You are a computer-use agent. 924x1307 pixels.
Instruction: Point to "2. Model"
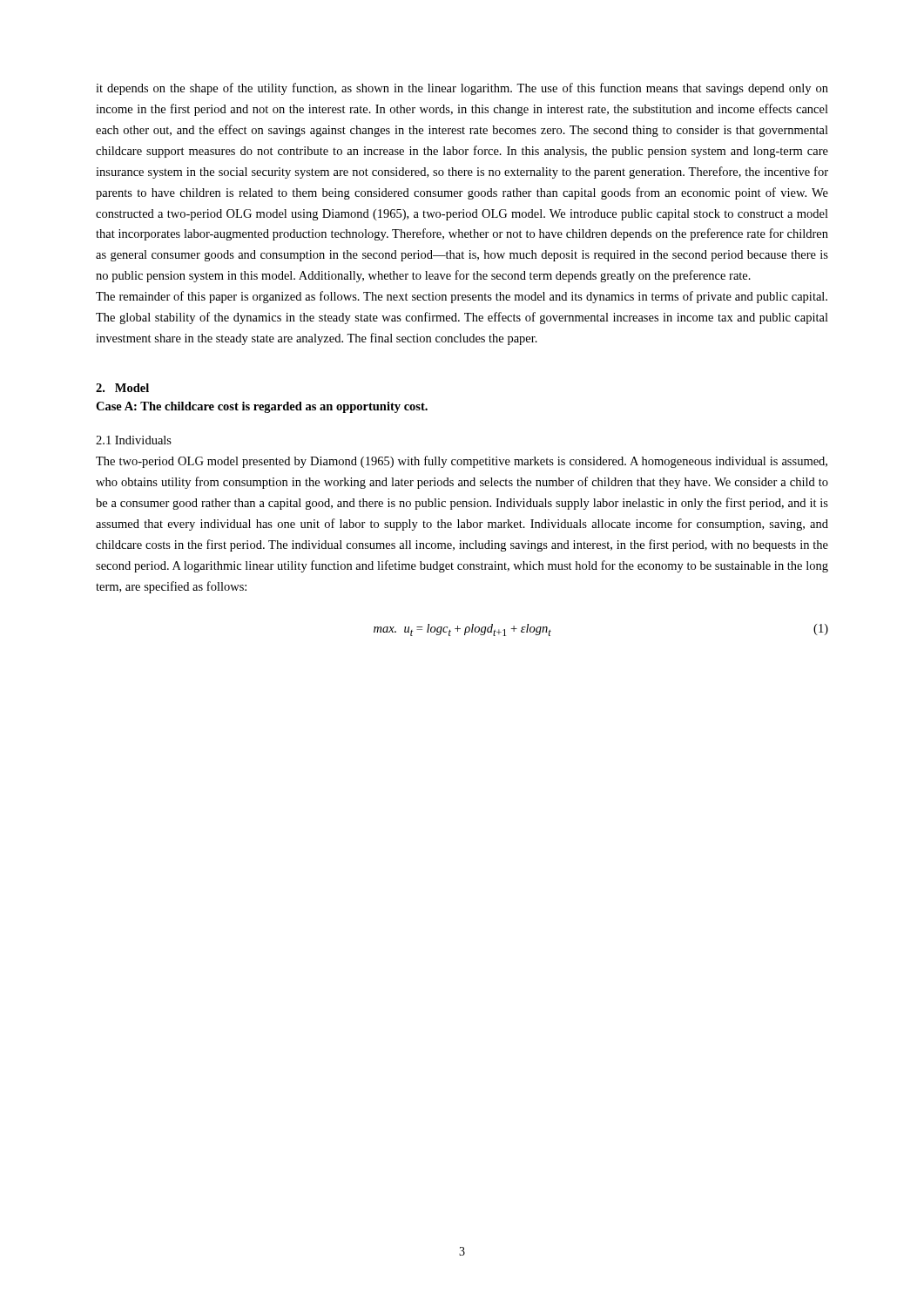pyautogui.click(x=122, y=388)
